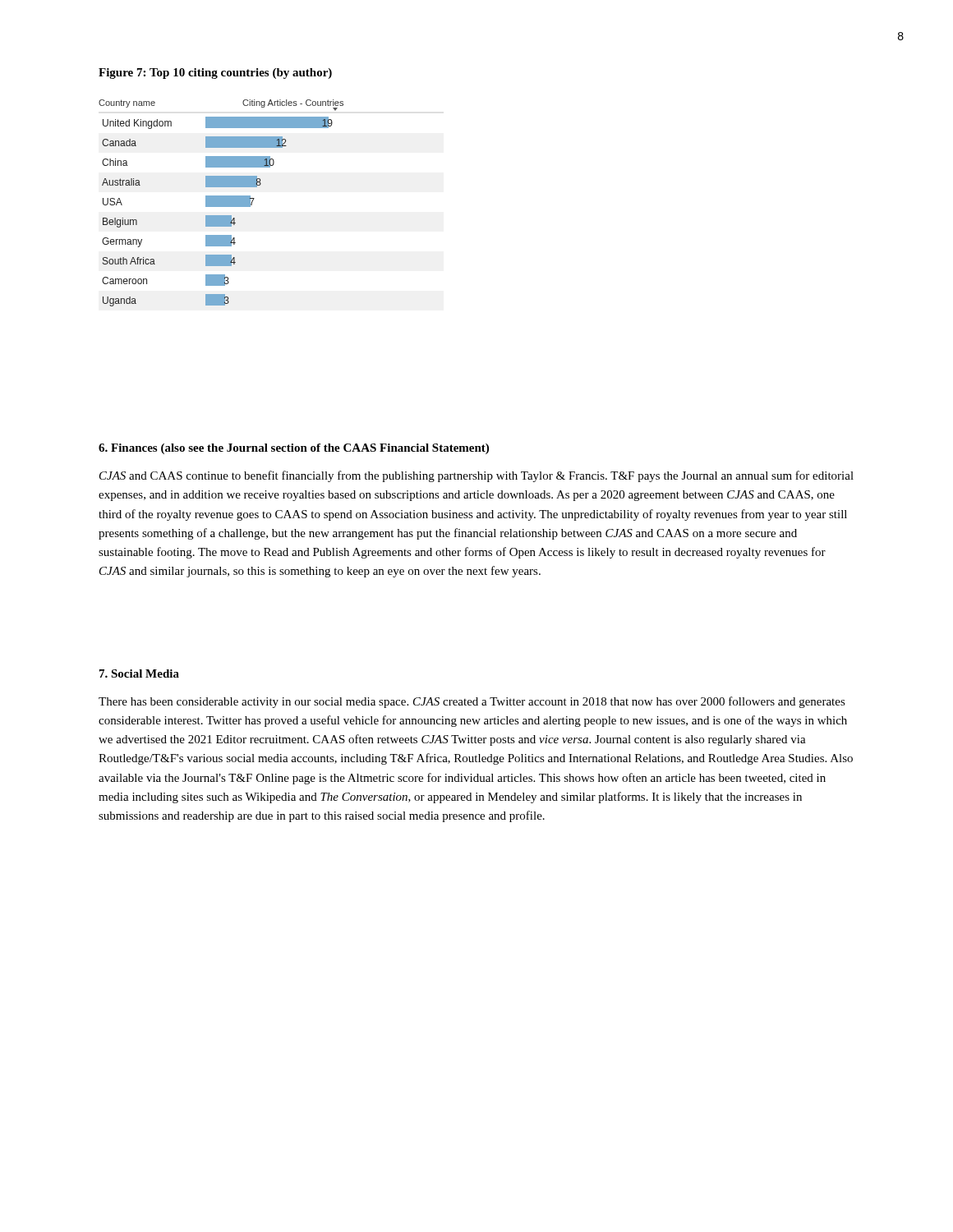Click a caption

(x=215, y=72)
